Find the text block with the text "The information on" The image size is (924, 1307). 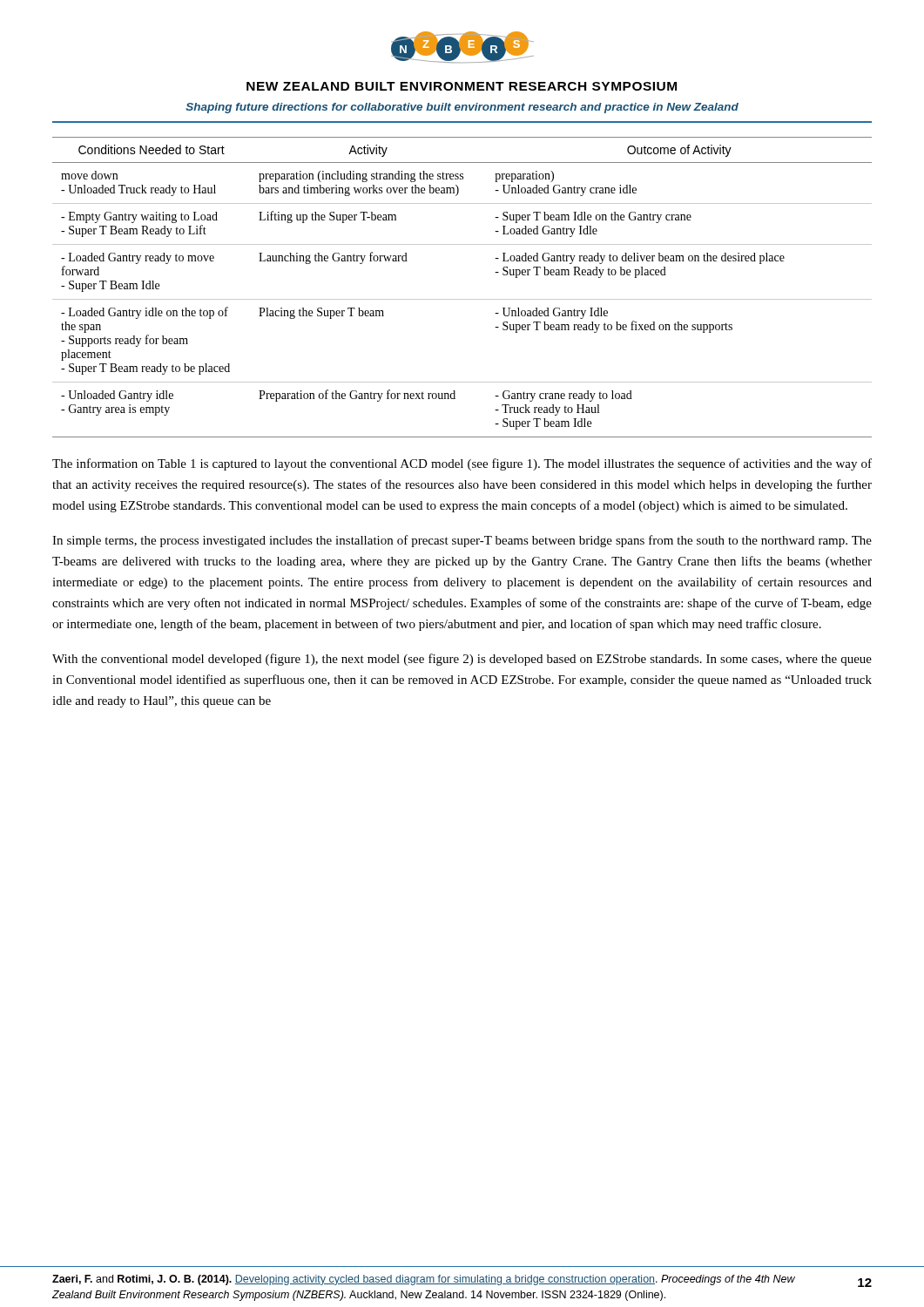462,484
